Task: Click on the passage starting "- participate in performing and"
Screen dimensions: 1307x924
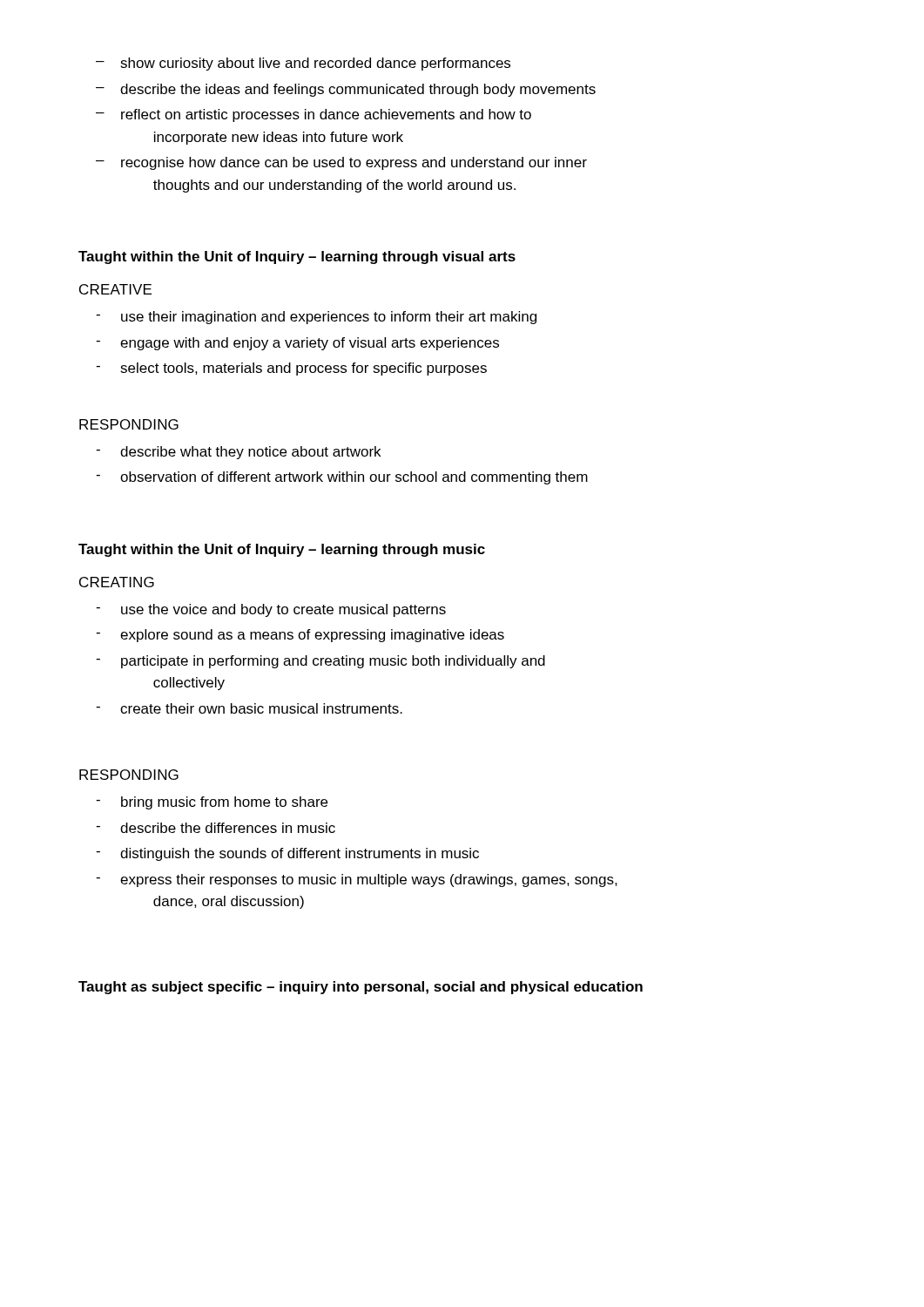Action: click(x=471, y=672)
